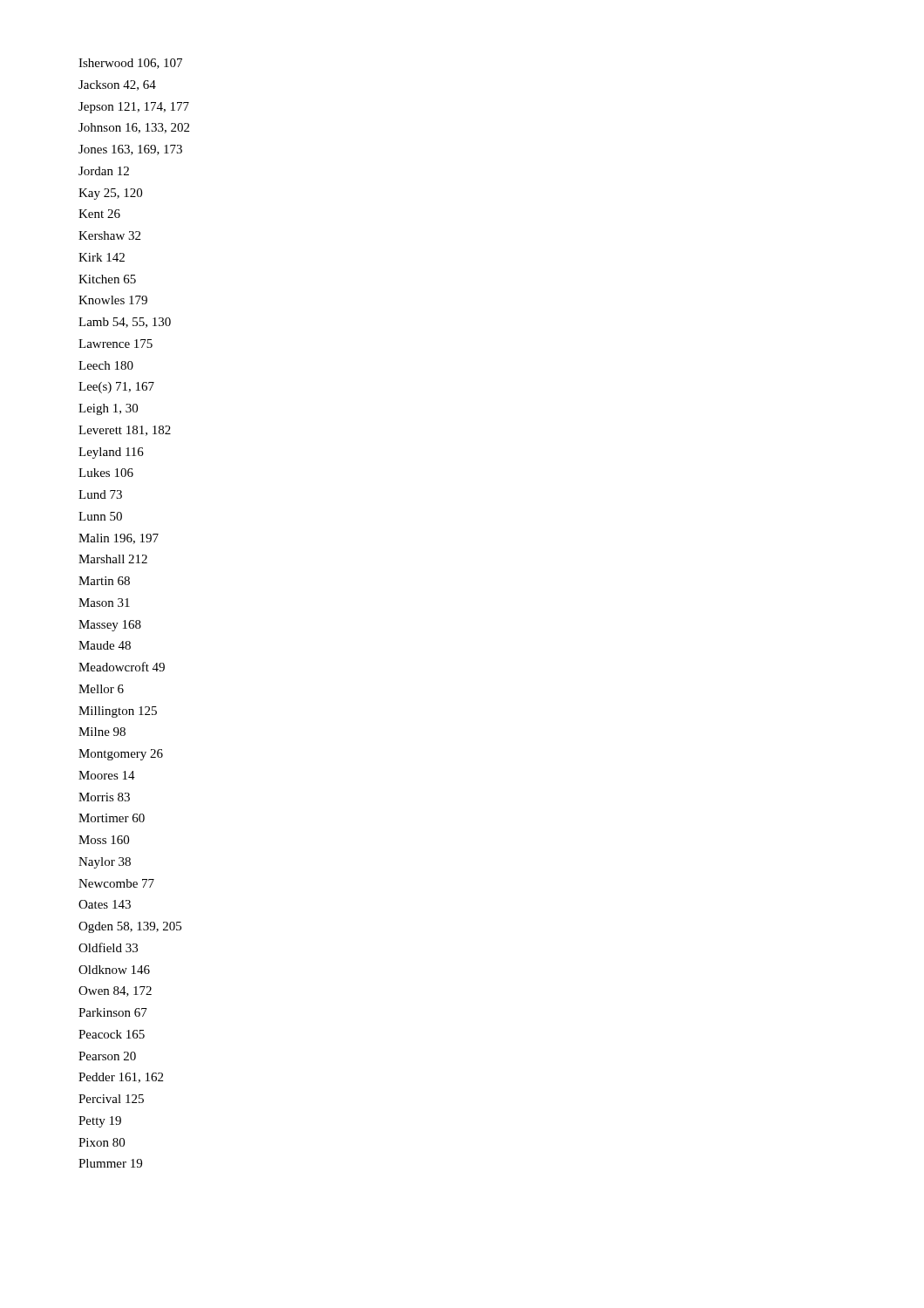Find "Meadowcroft 49" on this page
This screenshot has width=924, height=1308.
[122, 667]
